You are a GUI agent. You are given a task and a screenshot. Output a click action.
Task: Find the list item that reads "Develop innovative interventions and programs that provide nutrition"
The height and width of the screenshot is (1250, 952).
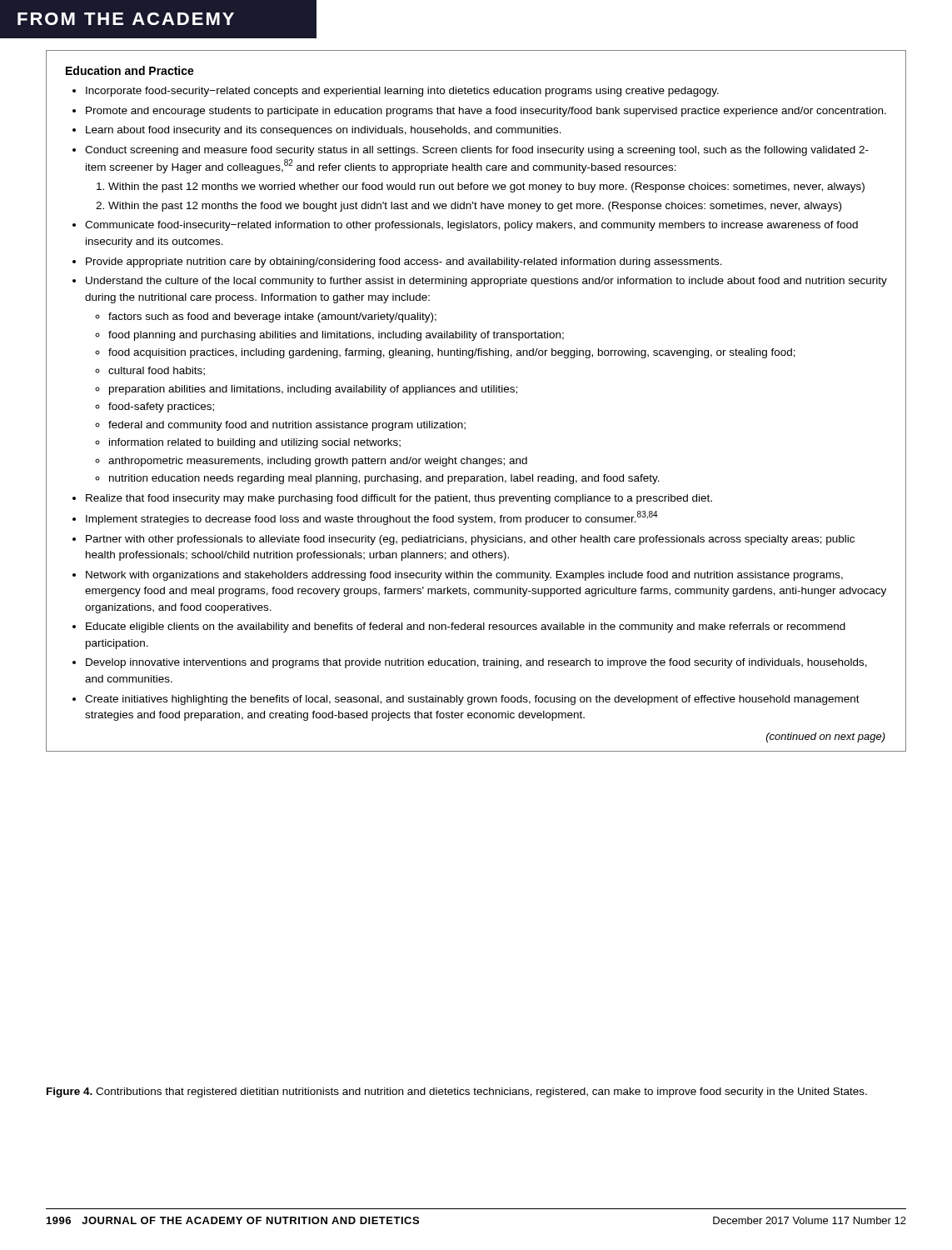pyautogui.click(x=476, y=671)
